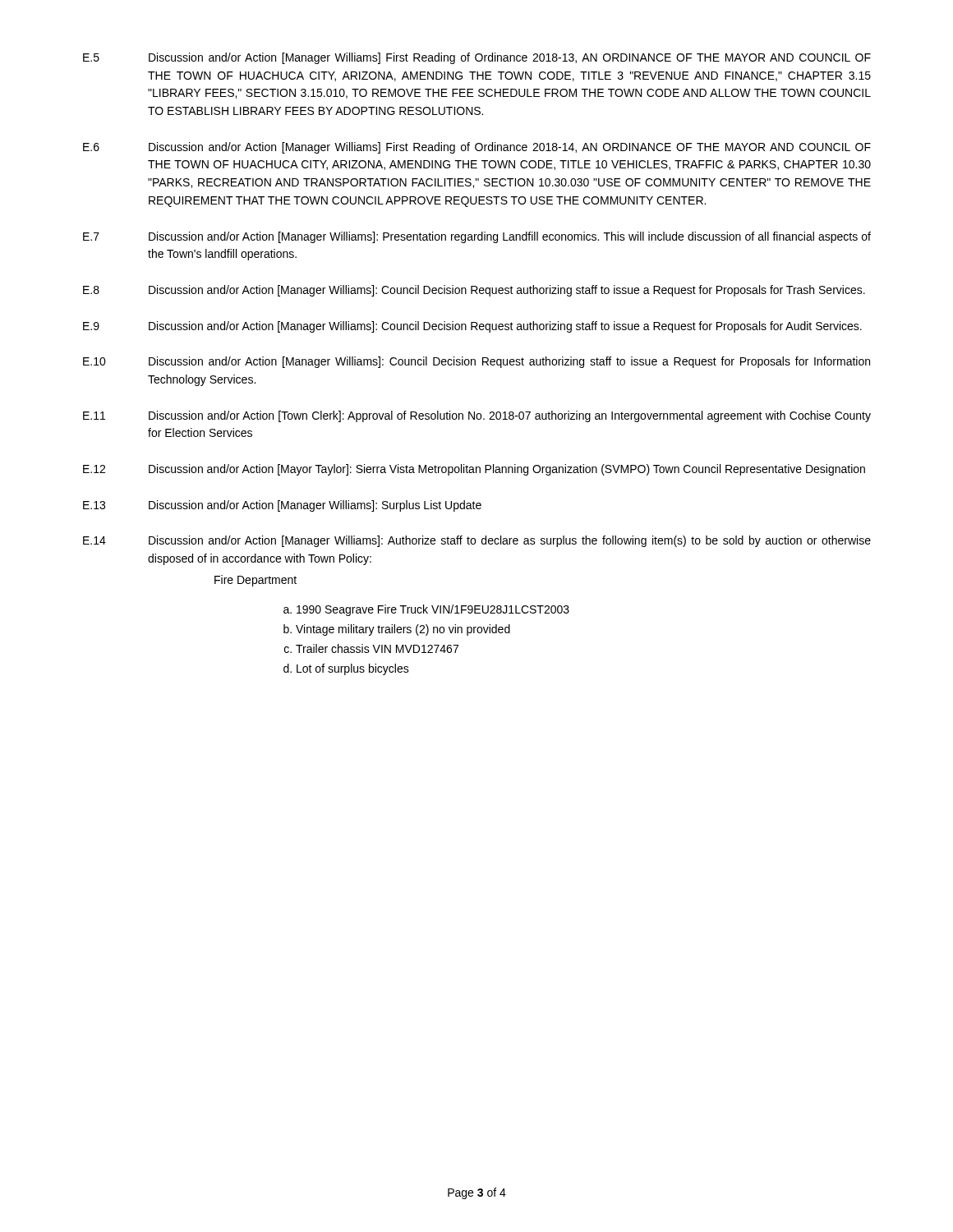Select the text block starting "E.8 Discussion and/or Action"
This screenshot has width=953, height=1232.
pos(476,291)
